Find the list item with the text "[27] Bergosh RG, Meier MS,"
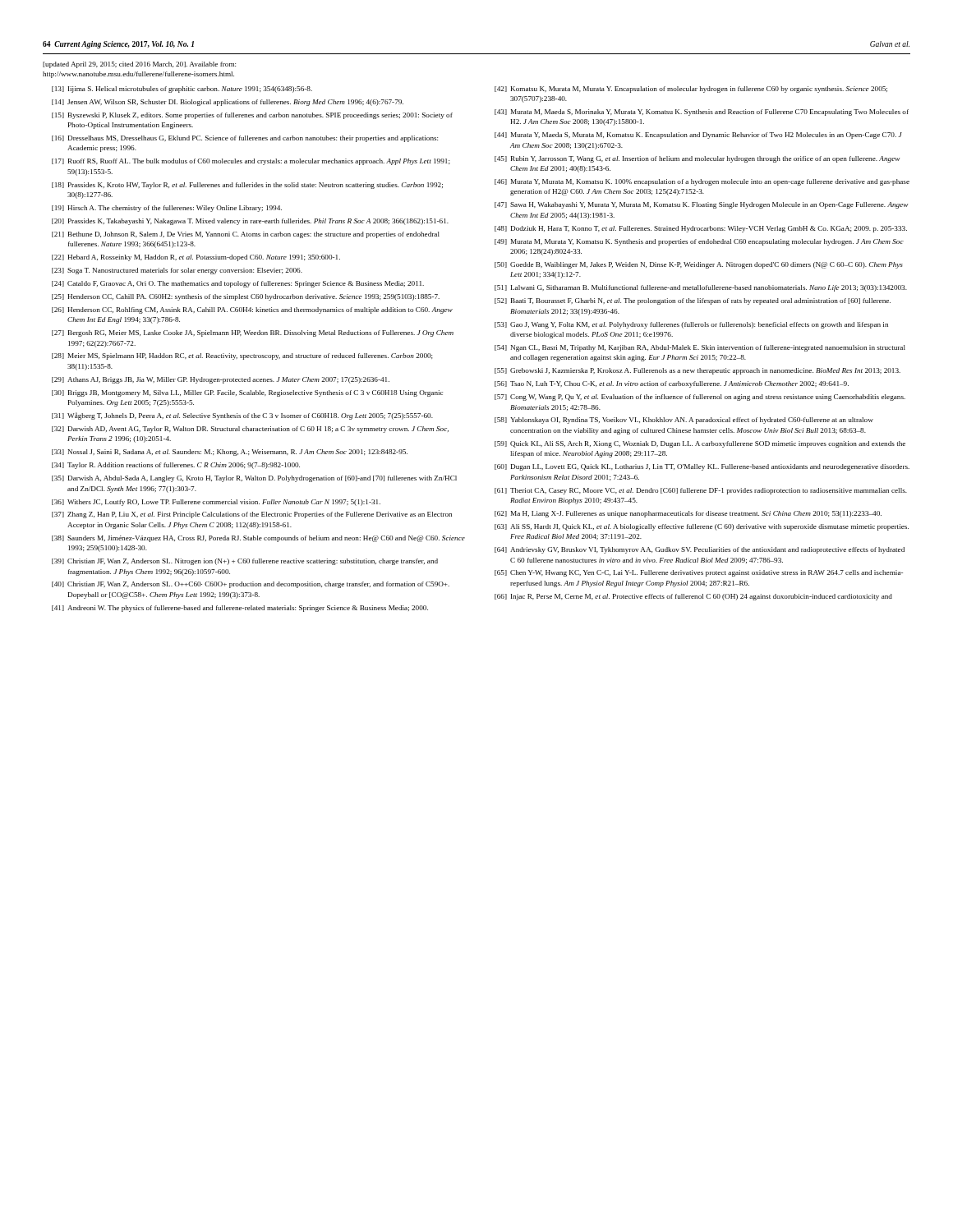Viewport: 953px width, 1232px height. tap(255, 338)
